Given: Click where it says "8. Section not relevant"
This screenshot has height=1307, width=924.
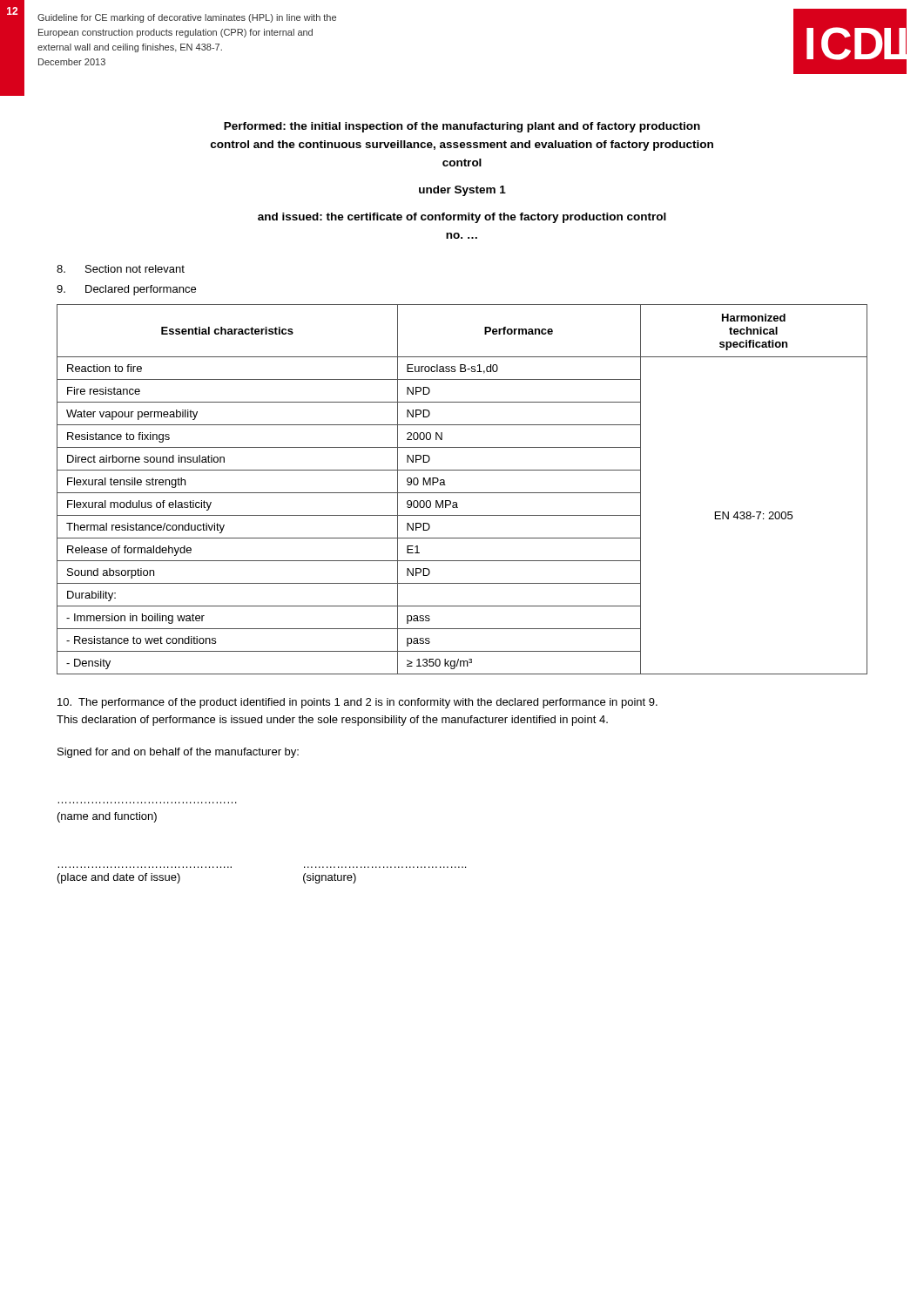Looking at the screenshot, I should (x=121, y=268).
